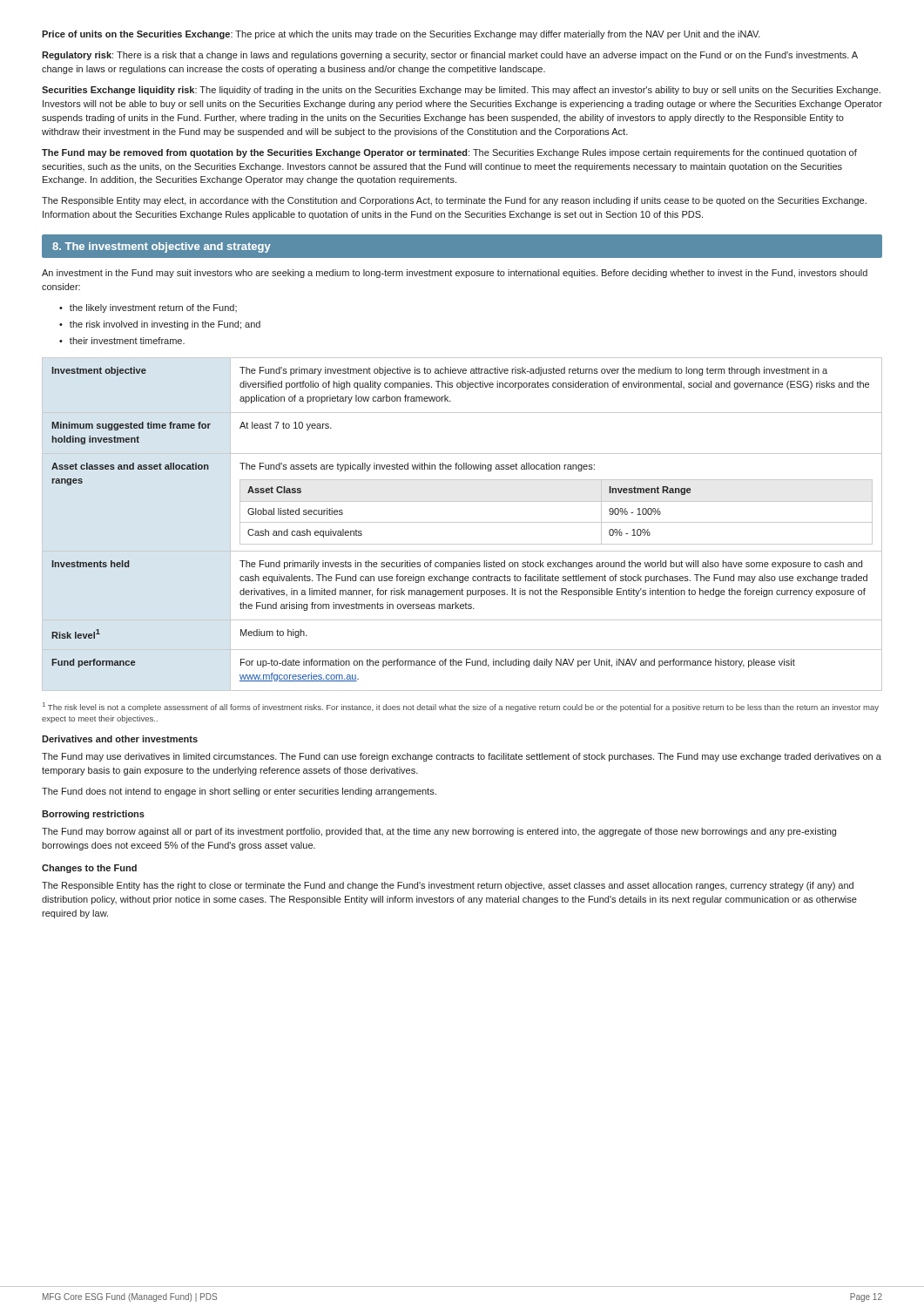Find the block on this page that starts "The Fund may use derivatives"
Screen dimensions: 1307x924
pos(461,764)
